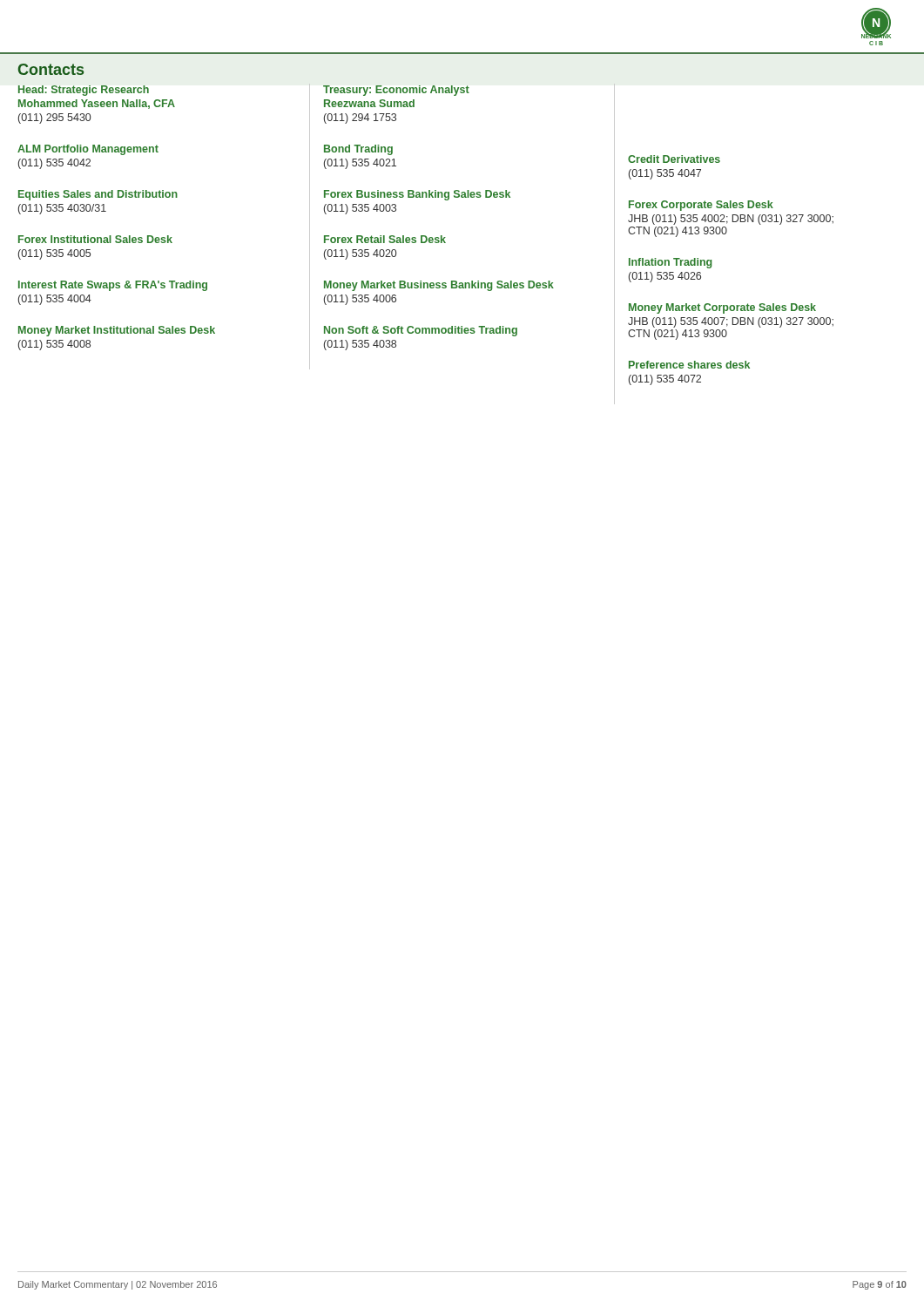This screenshot has height=1307, width=924.
Task: Locate the text starting "Money Market Corporate Sales Desk"
Action: 772,321
